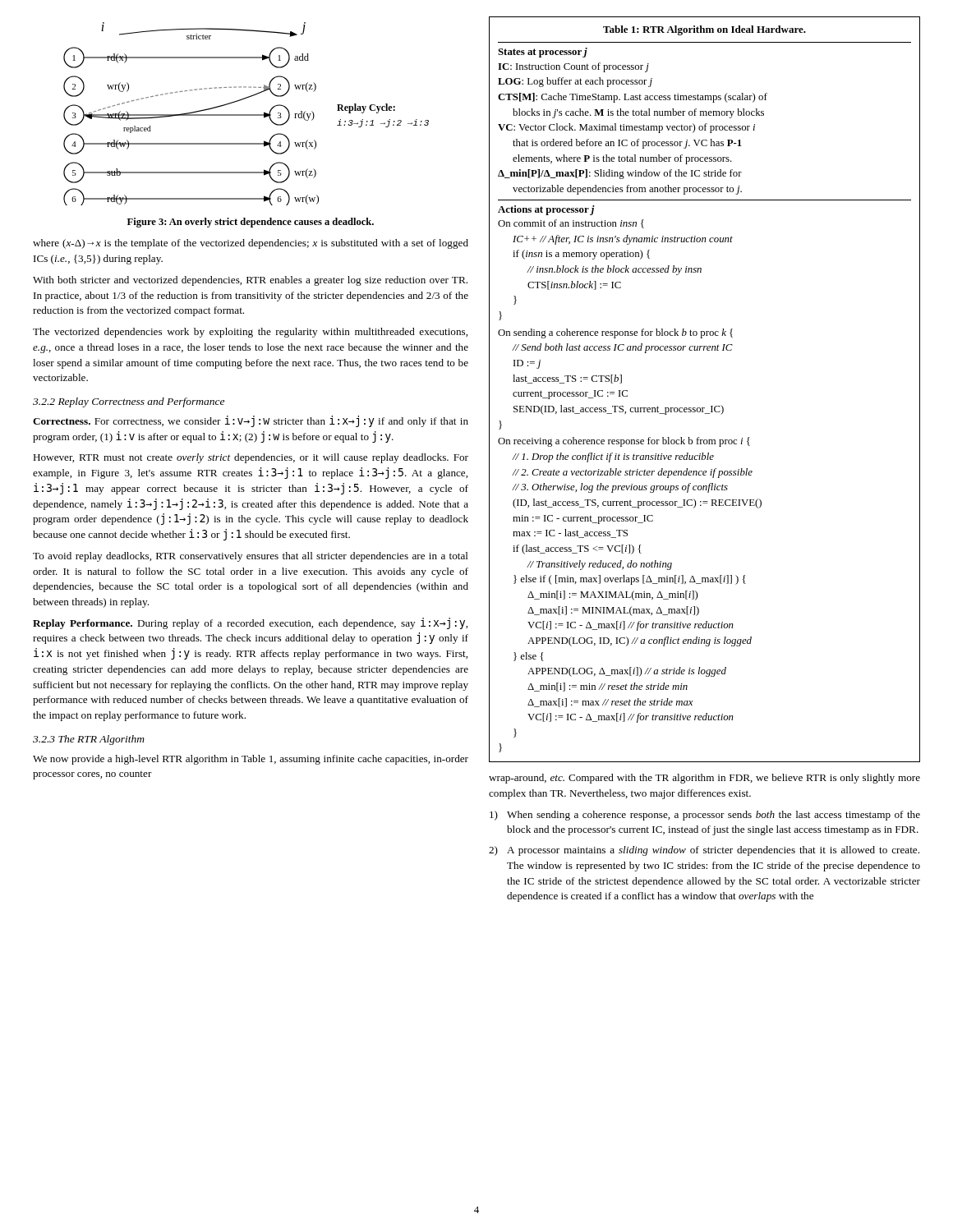Find the engineering diagram
This screenshot has height=1232, width=953.
pos(251,113)
